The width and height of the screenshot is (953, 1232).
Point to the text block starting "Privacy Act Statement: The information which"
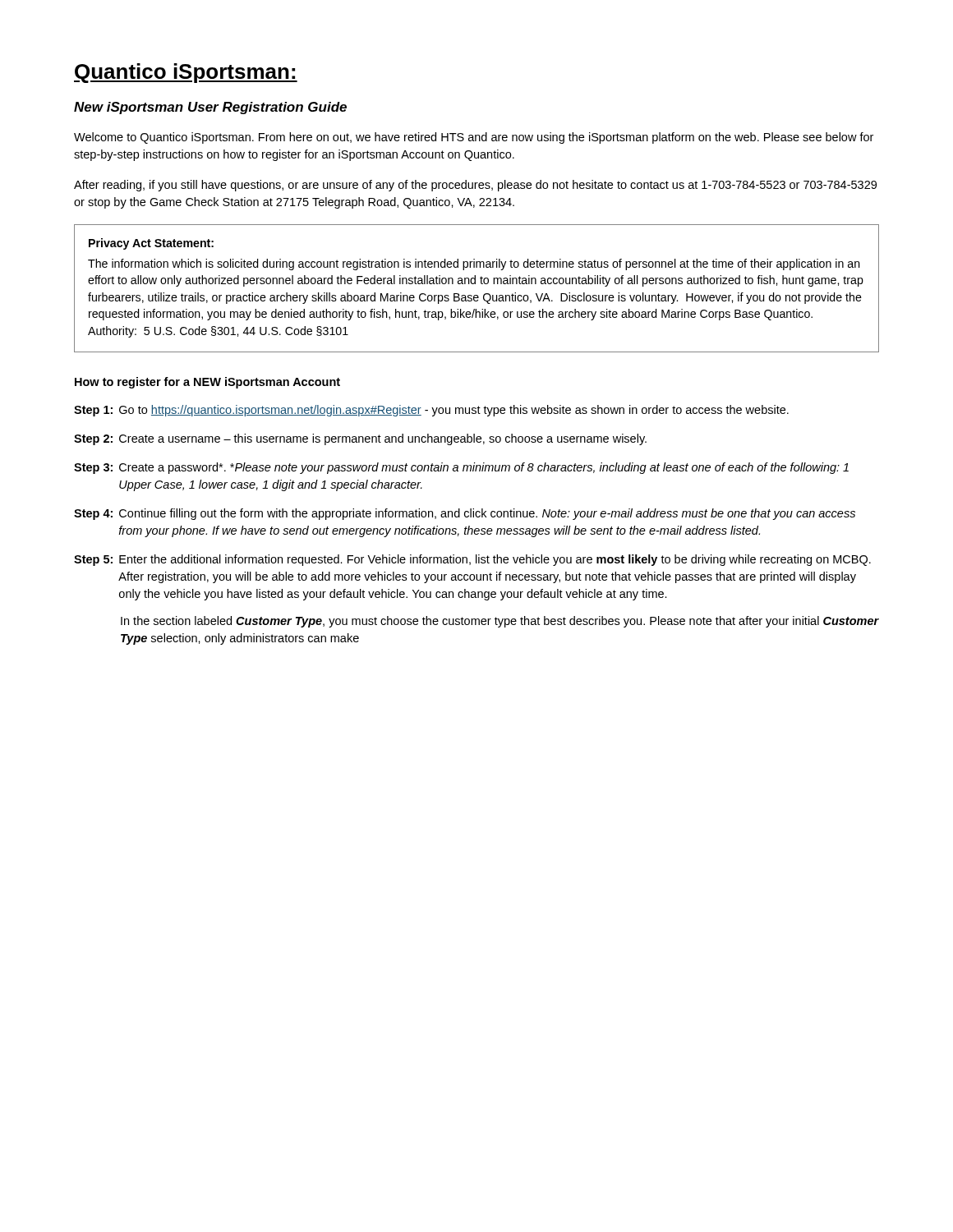[476, 286]
